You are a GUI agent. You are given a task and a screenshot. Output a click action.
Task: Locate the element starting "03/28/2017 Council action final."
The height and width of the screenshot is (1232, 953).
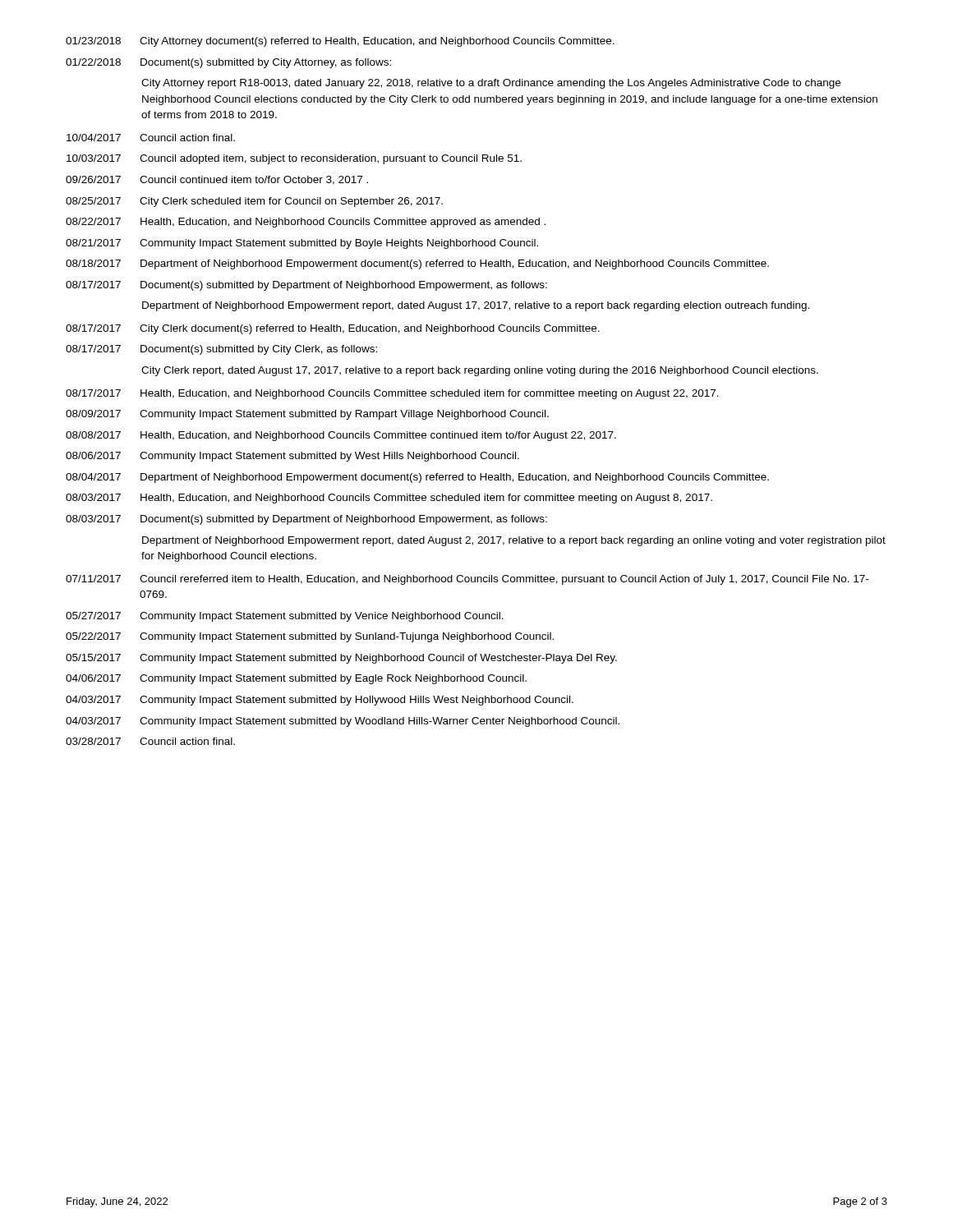(150, 741)
